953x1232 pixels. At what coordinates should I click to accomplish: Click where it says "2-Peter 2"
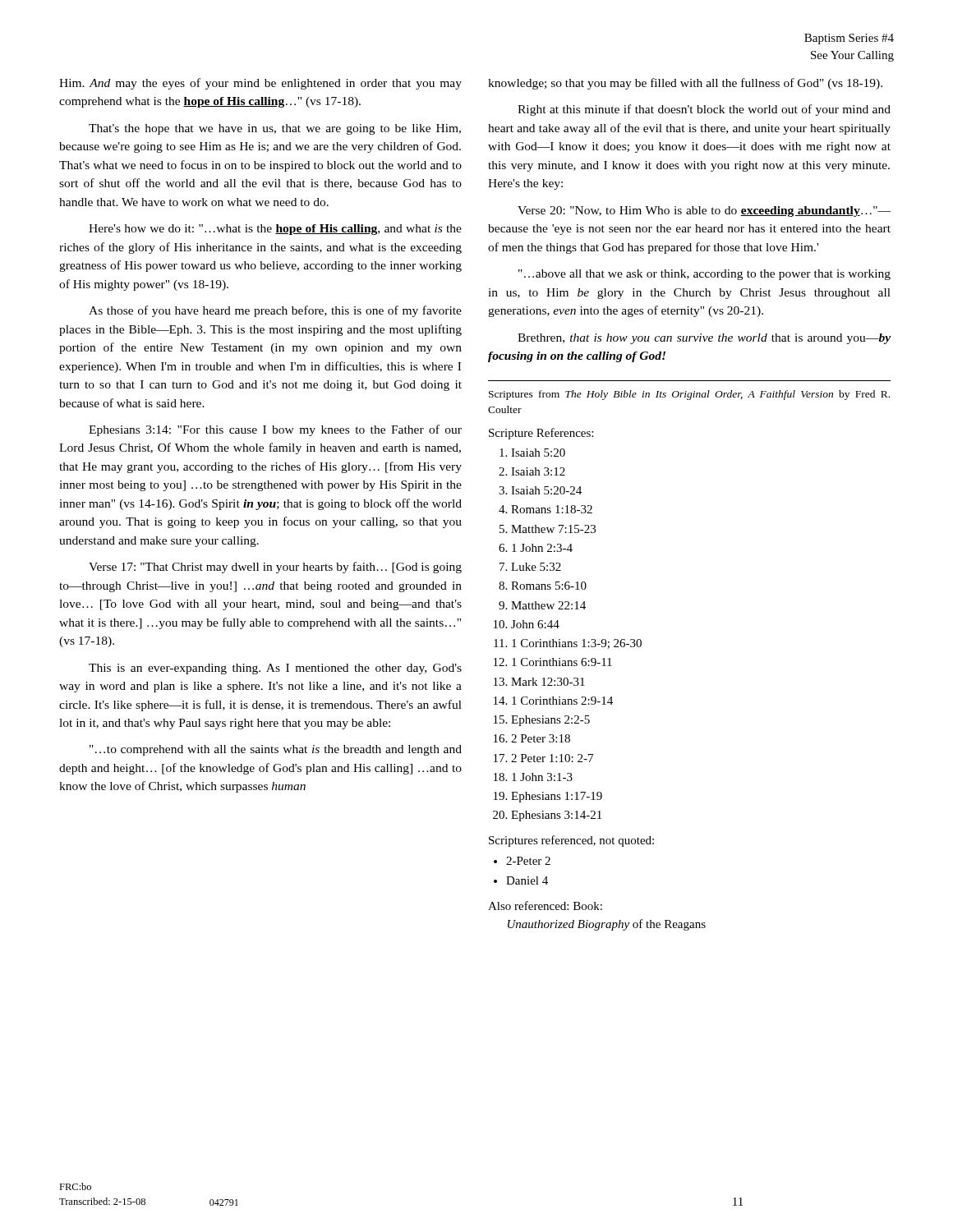coord(528,860)
